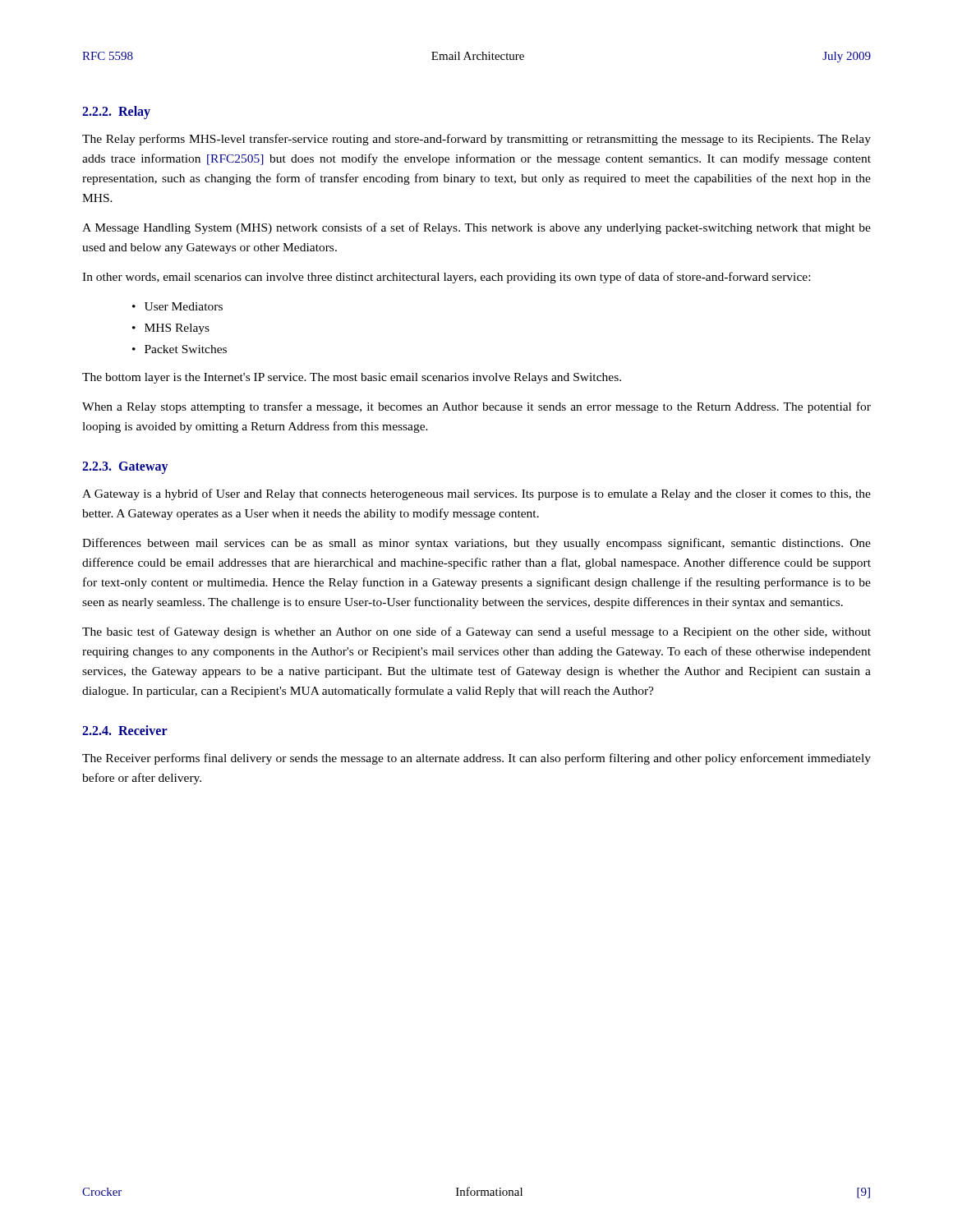Where does it say "2.2.3. Gateway"?

coord(125,466)
